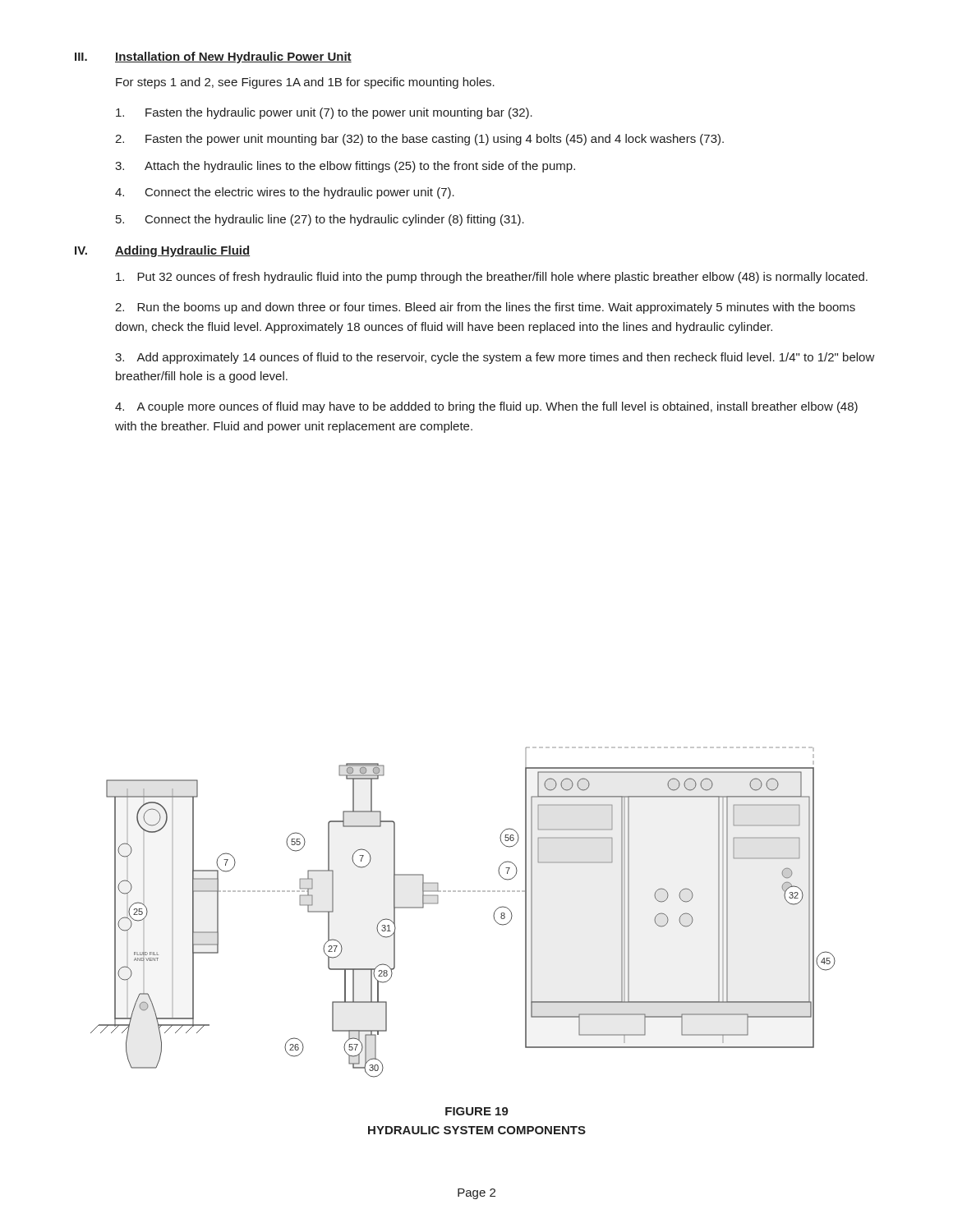The height and width of the screenshot is (1232, 953).
Task: Where is the passage that starts "3. Attach the hydraulic lines to the"?
Action: 497,166
